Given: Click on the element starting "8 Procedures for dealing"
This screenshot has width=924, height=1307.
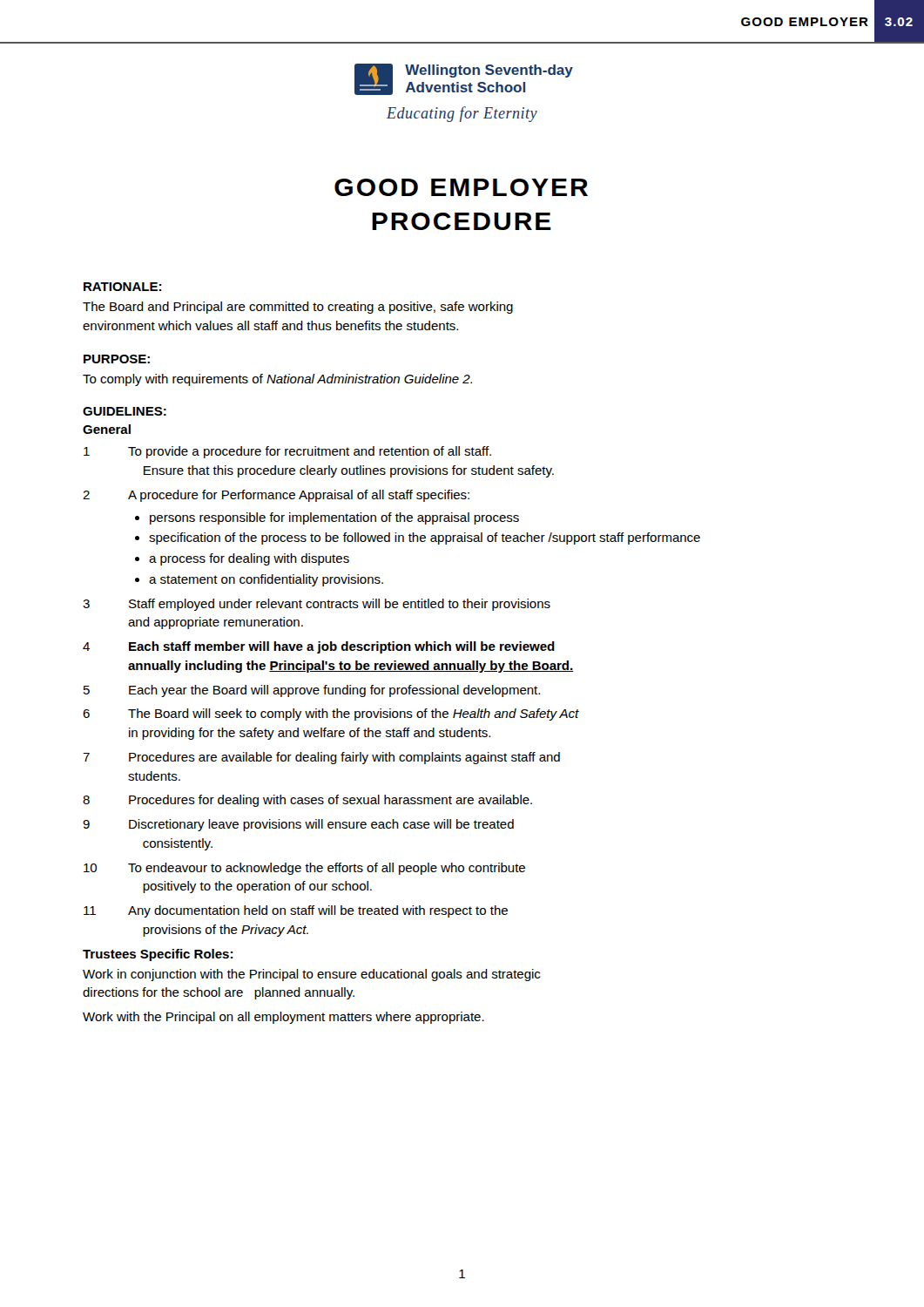Looking at the screenshot, I should pos(466,800).
